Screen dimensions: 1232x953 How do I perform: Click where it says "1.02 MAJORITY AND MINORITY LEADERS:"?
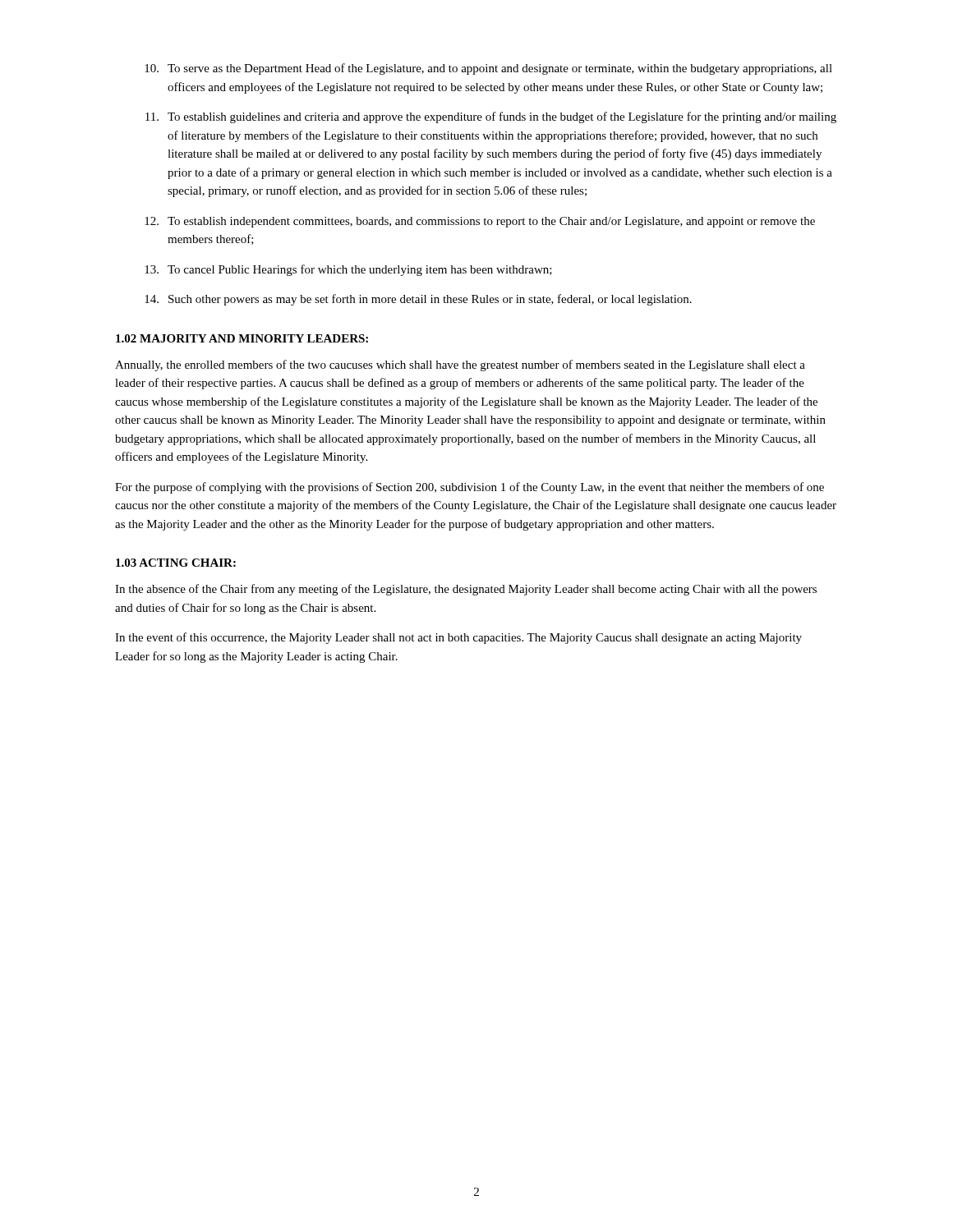[x=242, y=338]
